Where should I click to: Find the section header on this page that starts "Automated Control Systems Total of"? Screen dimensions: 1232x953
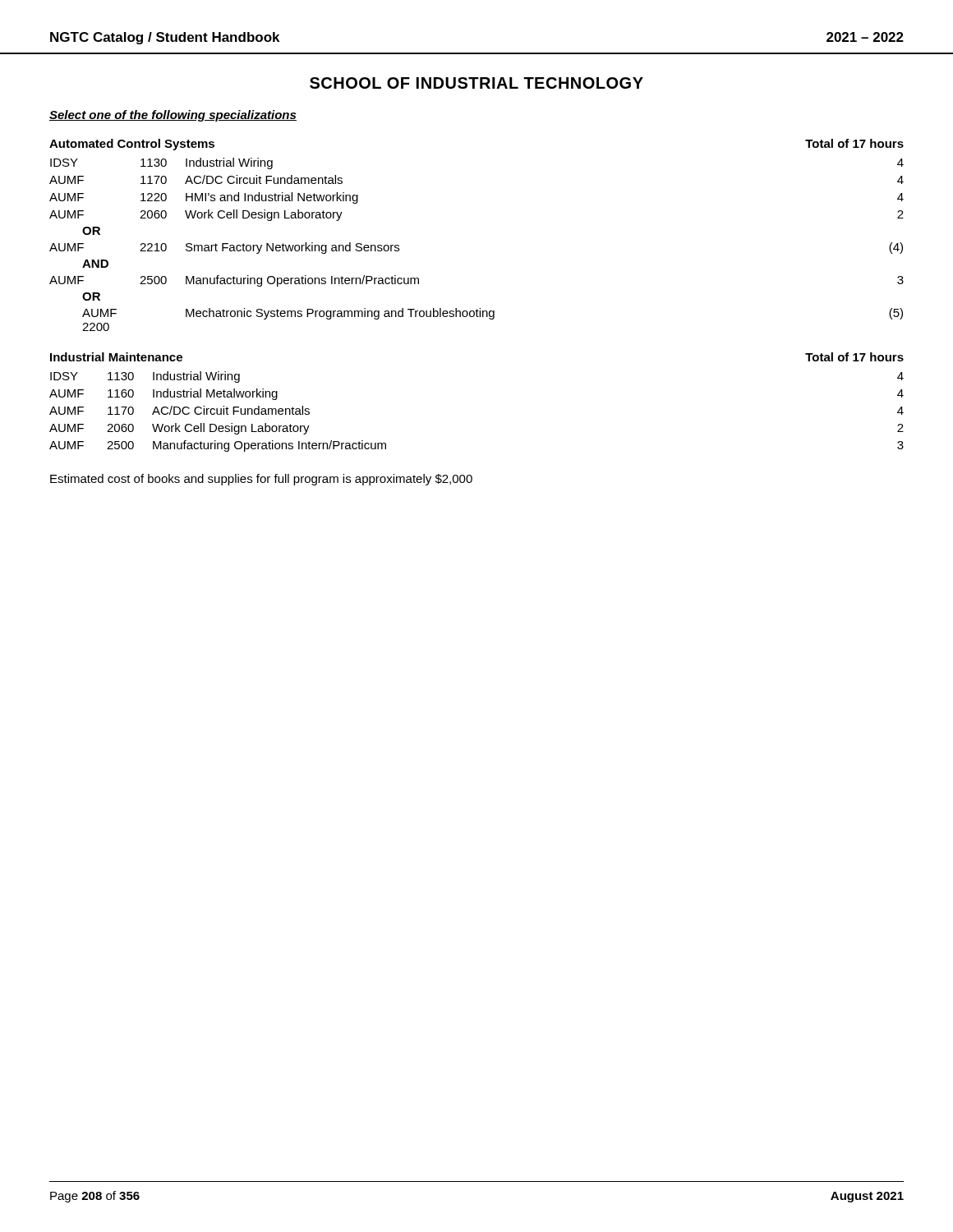131,144
